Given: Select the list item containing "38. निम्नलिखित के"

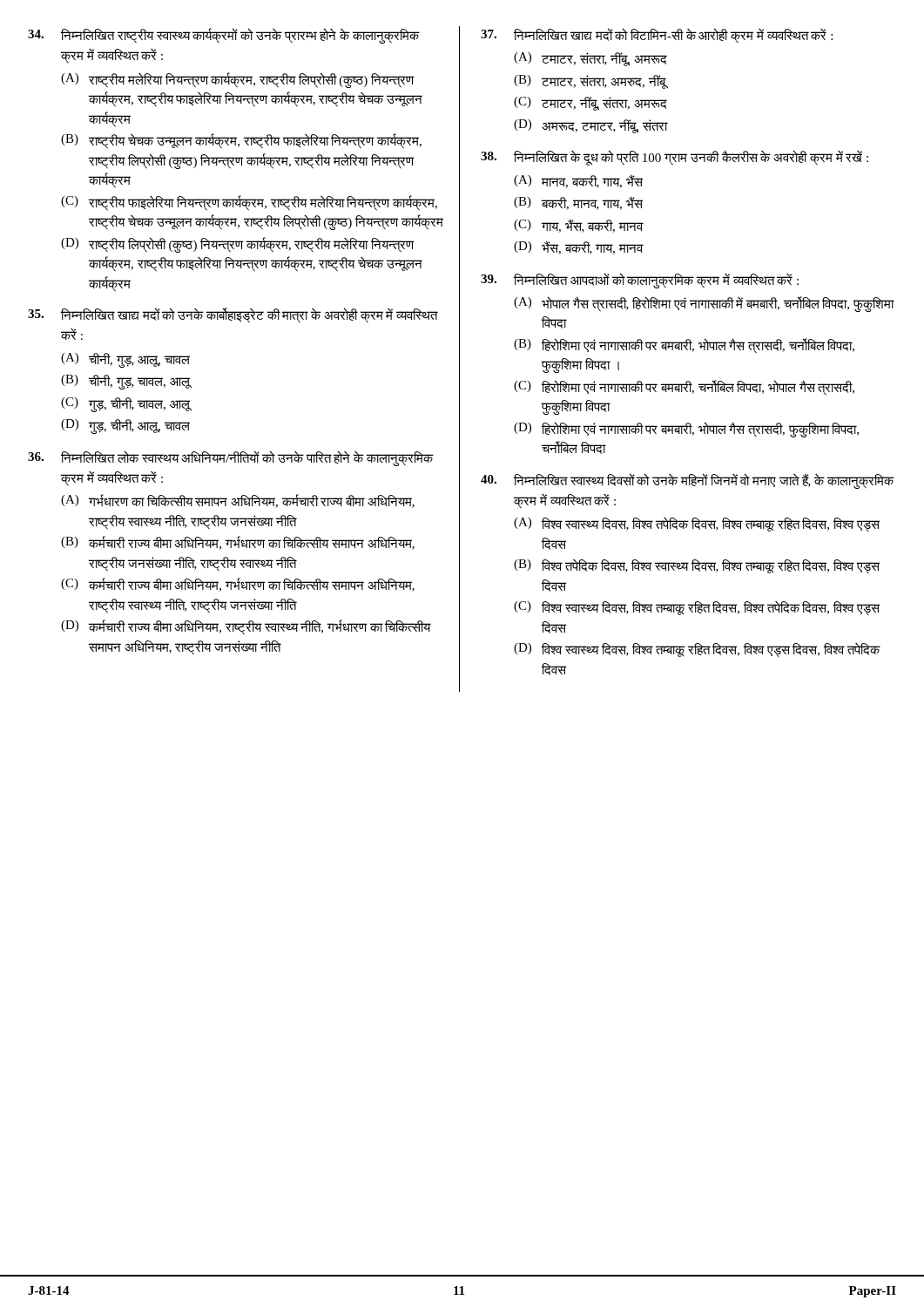Looking at the screenshot, I should click(674, 158).
